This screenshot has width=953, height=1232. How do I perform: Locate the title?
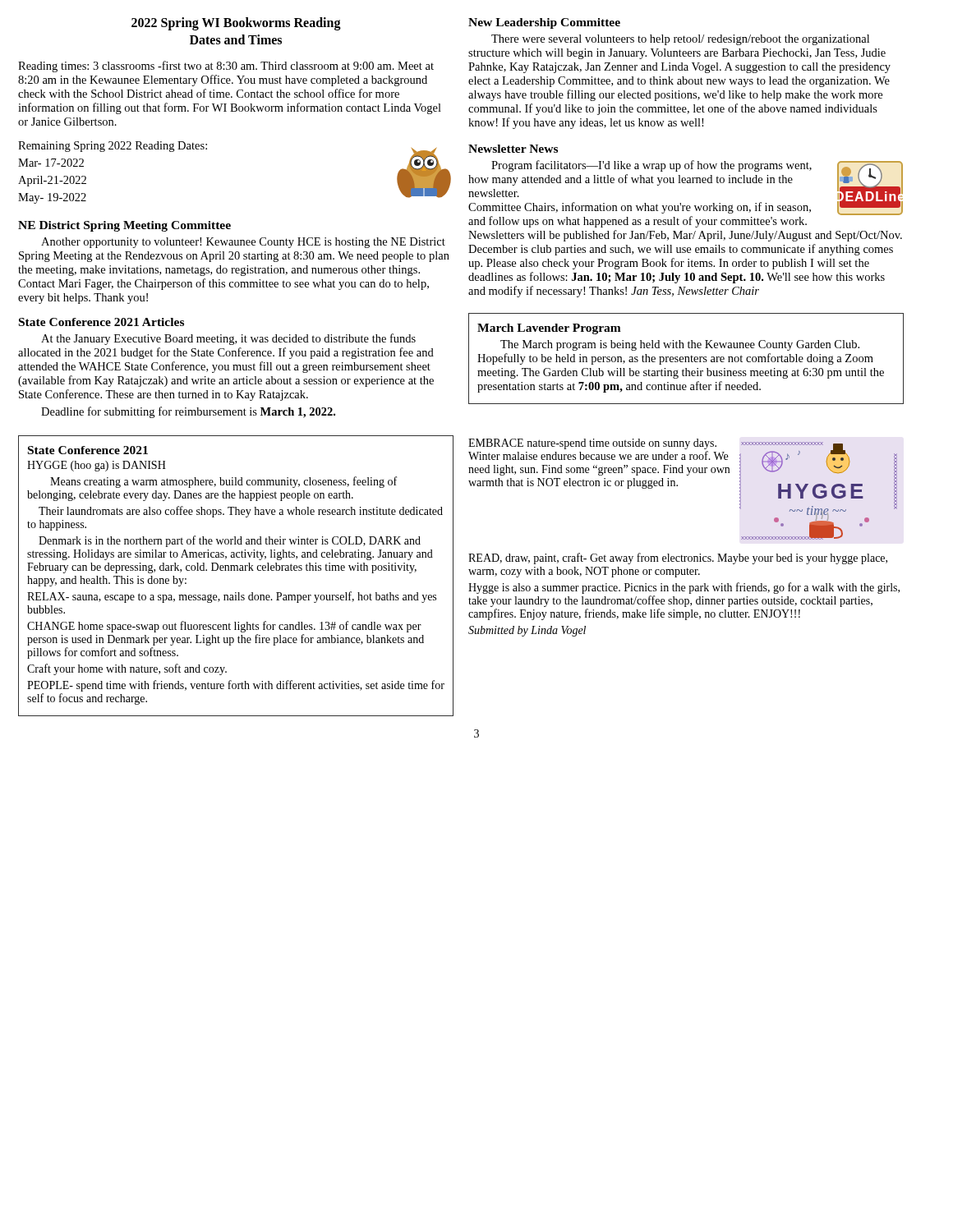pyautogui.click(x=236, y=32)
